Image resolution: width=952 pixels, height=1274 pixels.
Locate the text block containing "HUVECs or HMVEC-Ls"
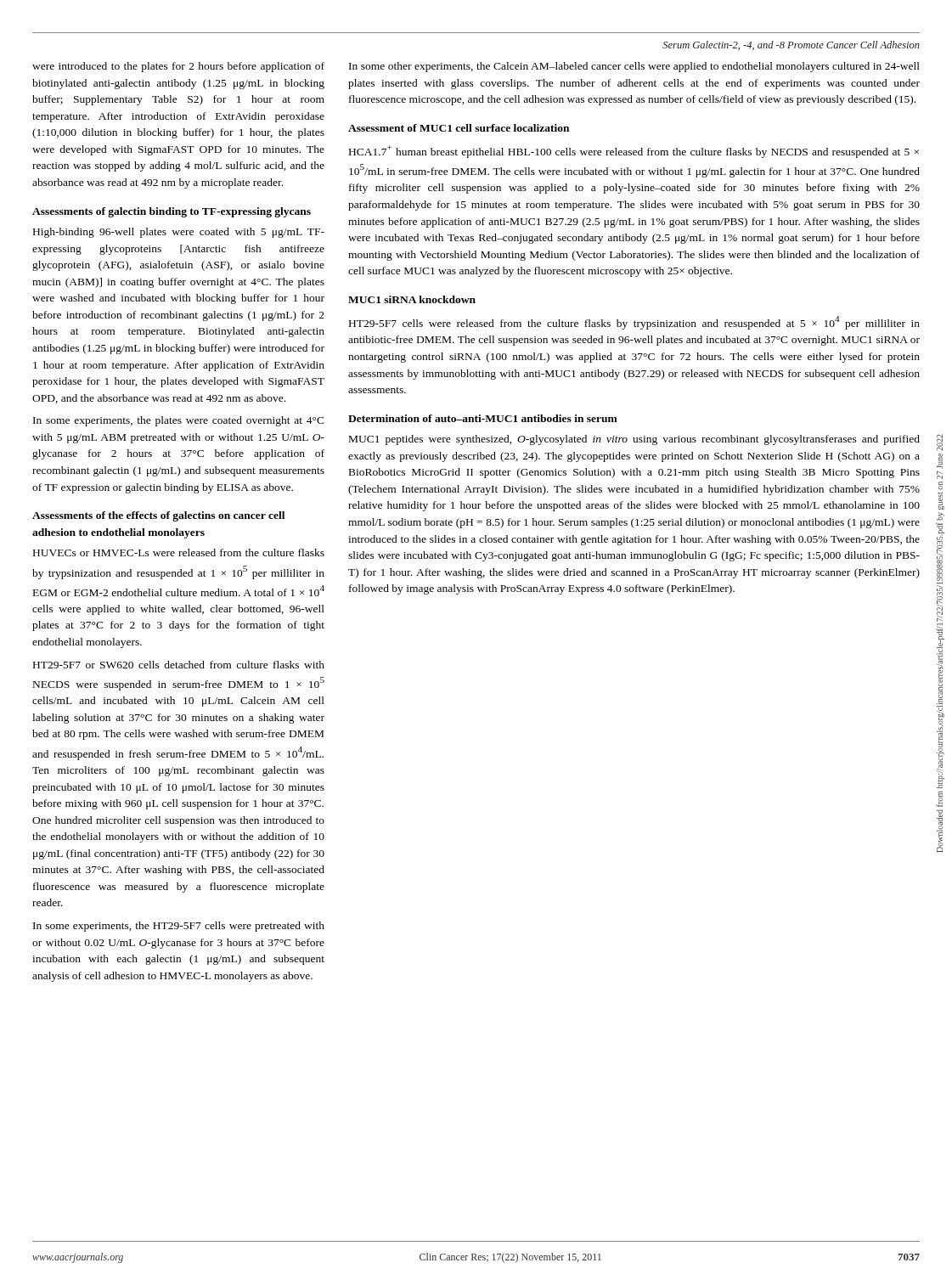point(178,764)
